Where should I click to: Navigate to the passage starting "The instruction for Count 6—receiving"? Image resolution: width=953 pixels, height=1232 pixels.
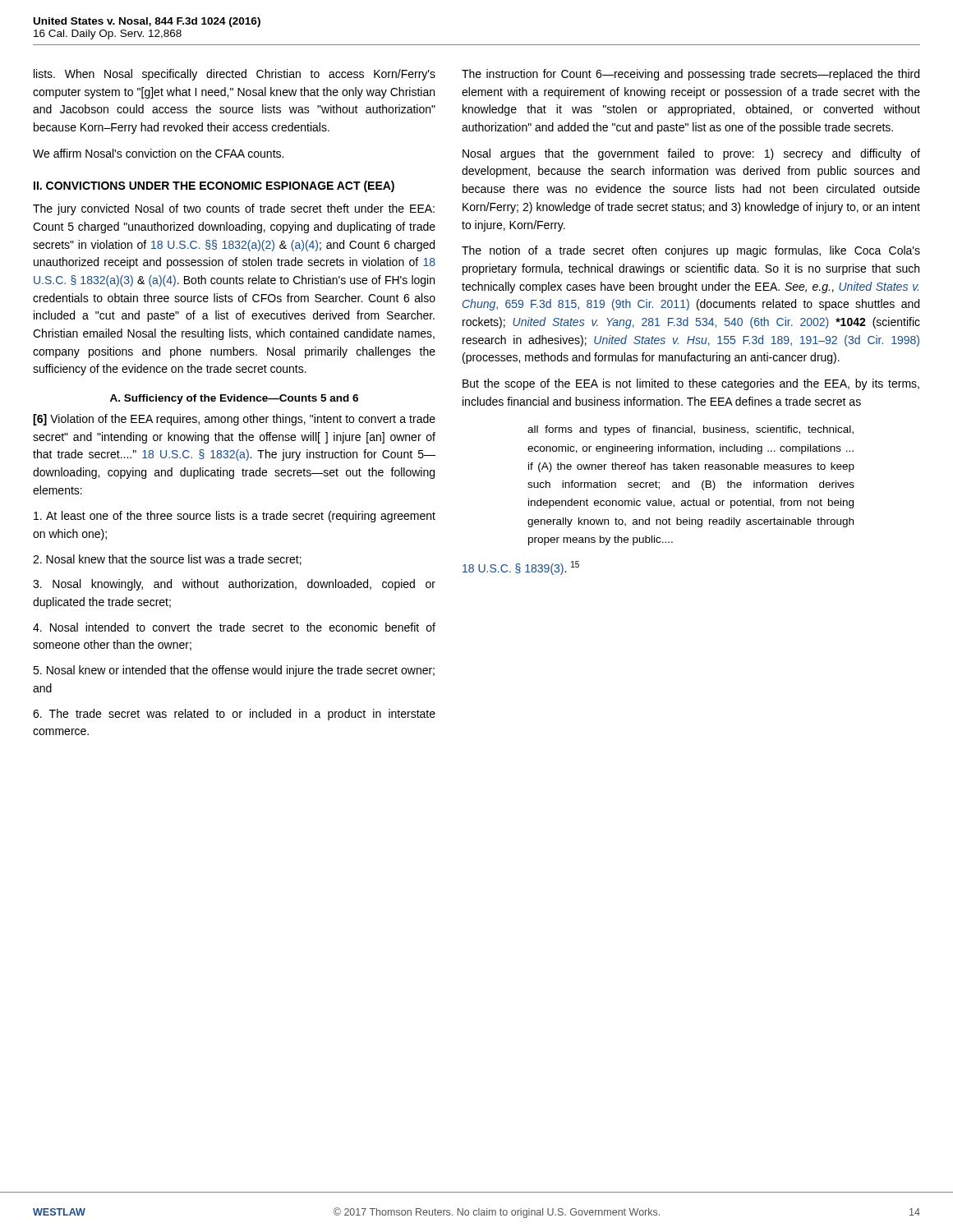[691, 101]
